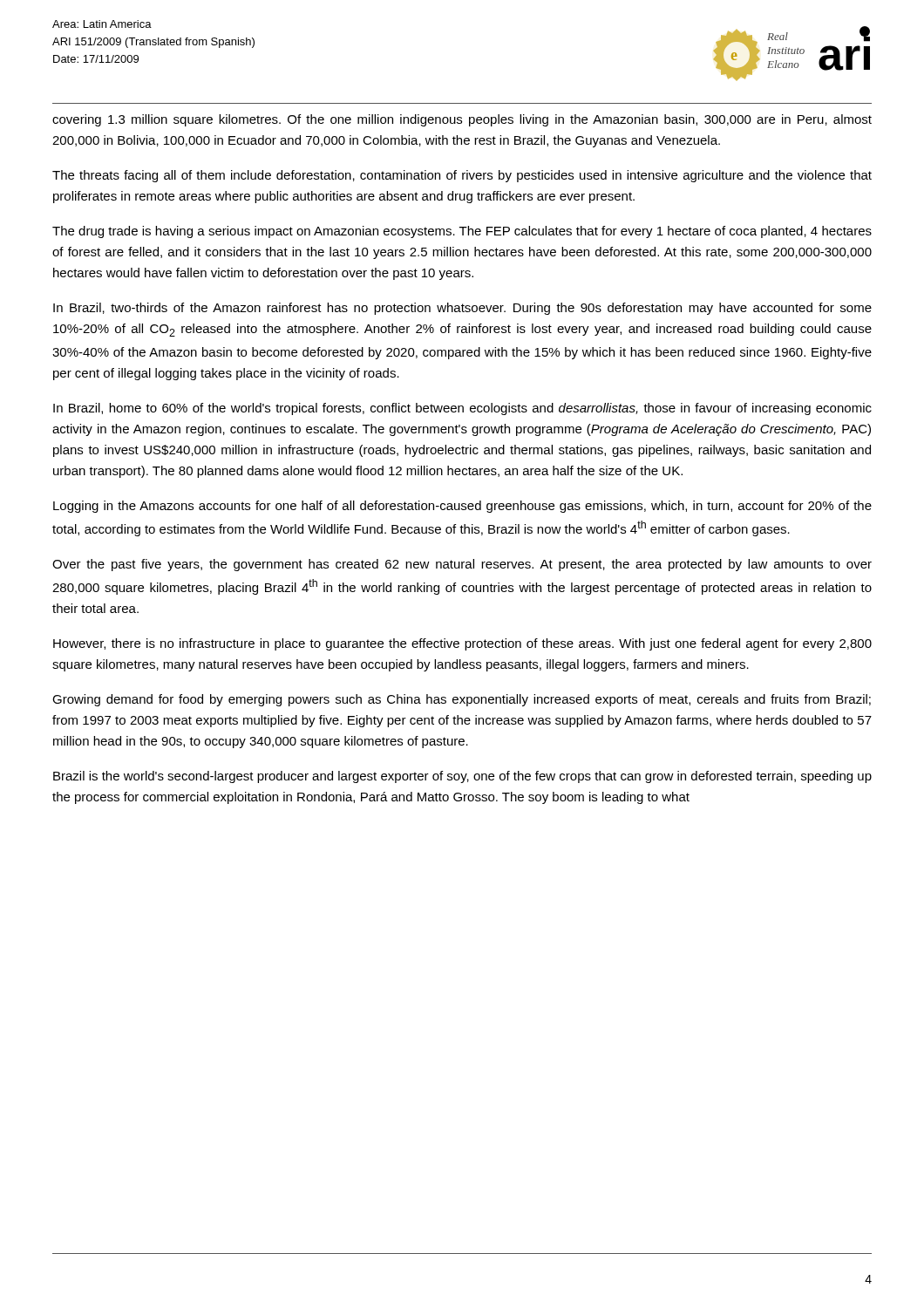The width and height of the screenshot is (924, 1308).
Task: Point to the element starting "covering 1.3 million square kilometres. Of"
Action: (x=462, y=129)
